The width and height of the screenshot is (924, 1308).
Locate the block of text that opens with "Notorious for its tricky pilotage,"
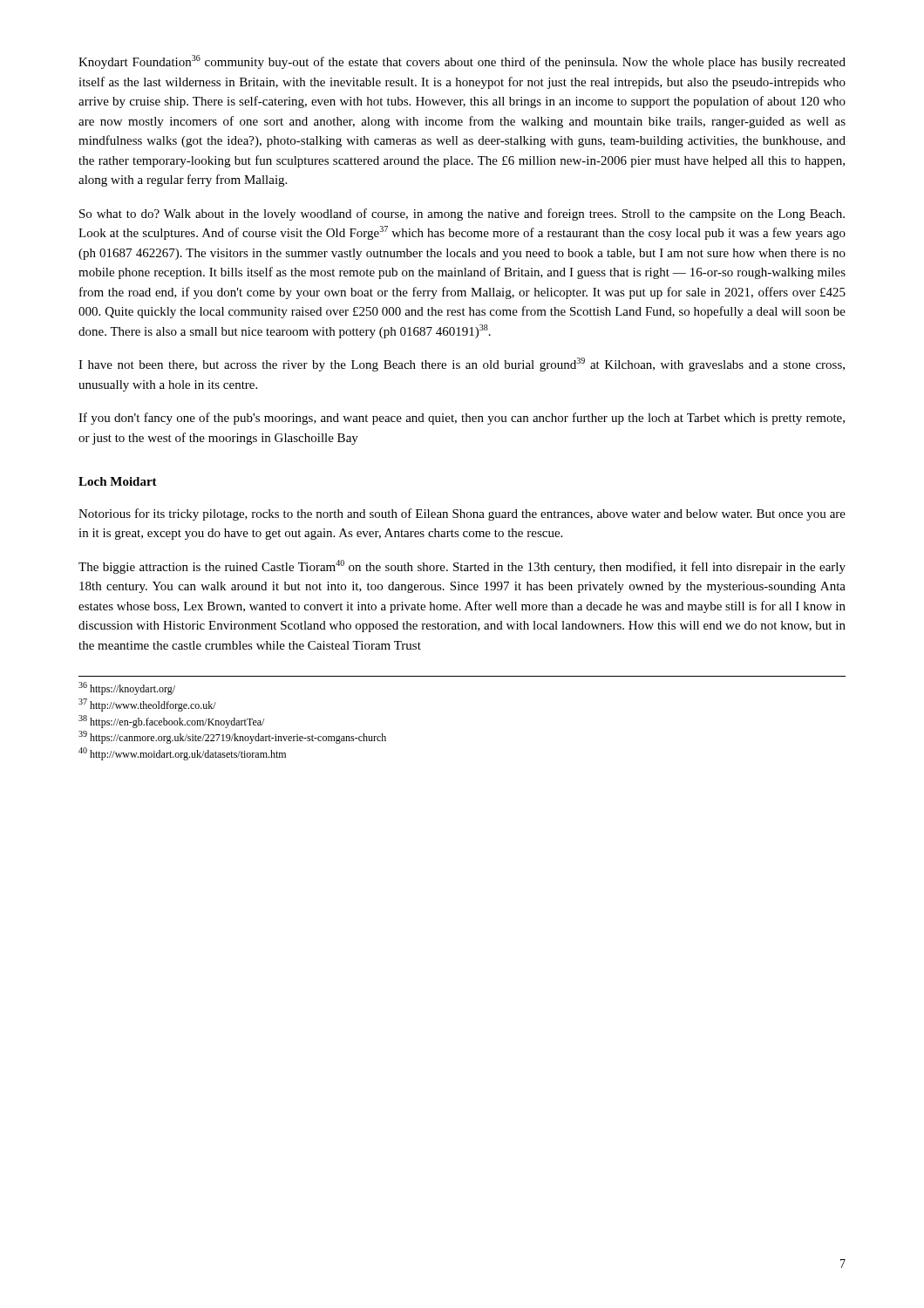tap(462, 523)
